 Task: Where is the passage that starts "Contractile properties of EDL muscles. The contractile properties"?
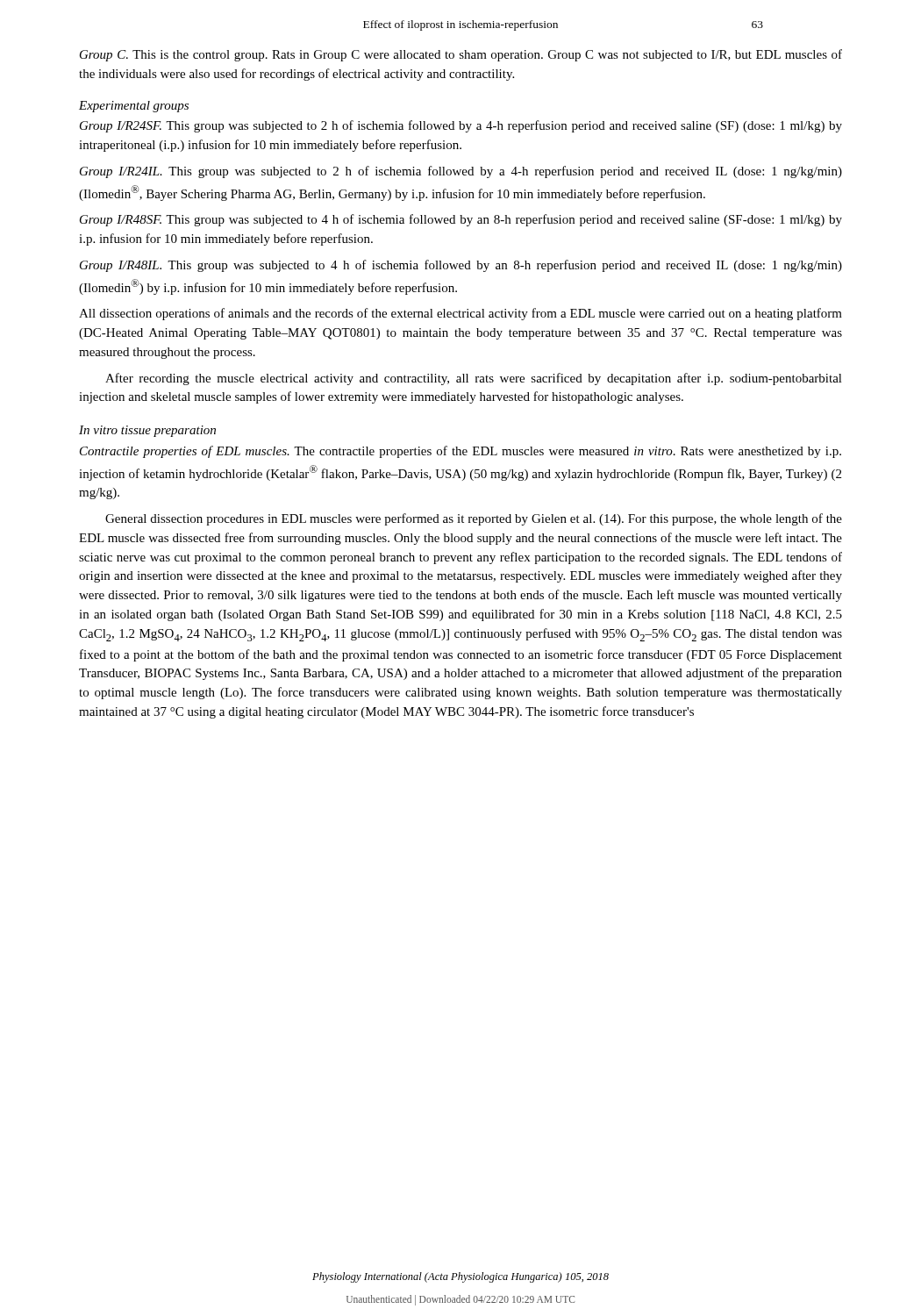coord(460,472)
